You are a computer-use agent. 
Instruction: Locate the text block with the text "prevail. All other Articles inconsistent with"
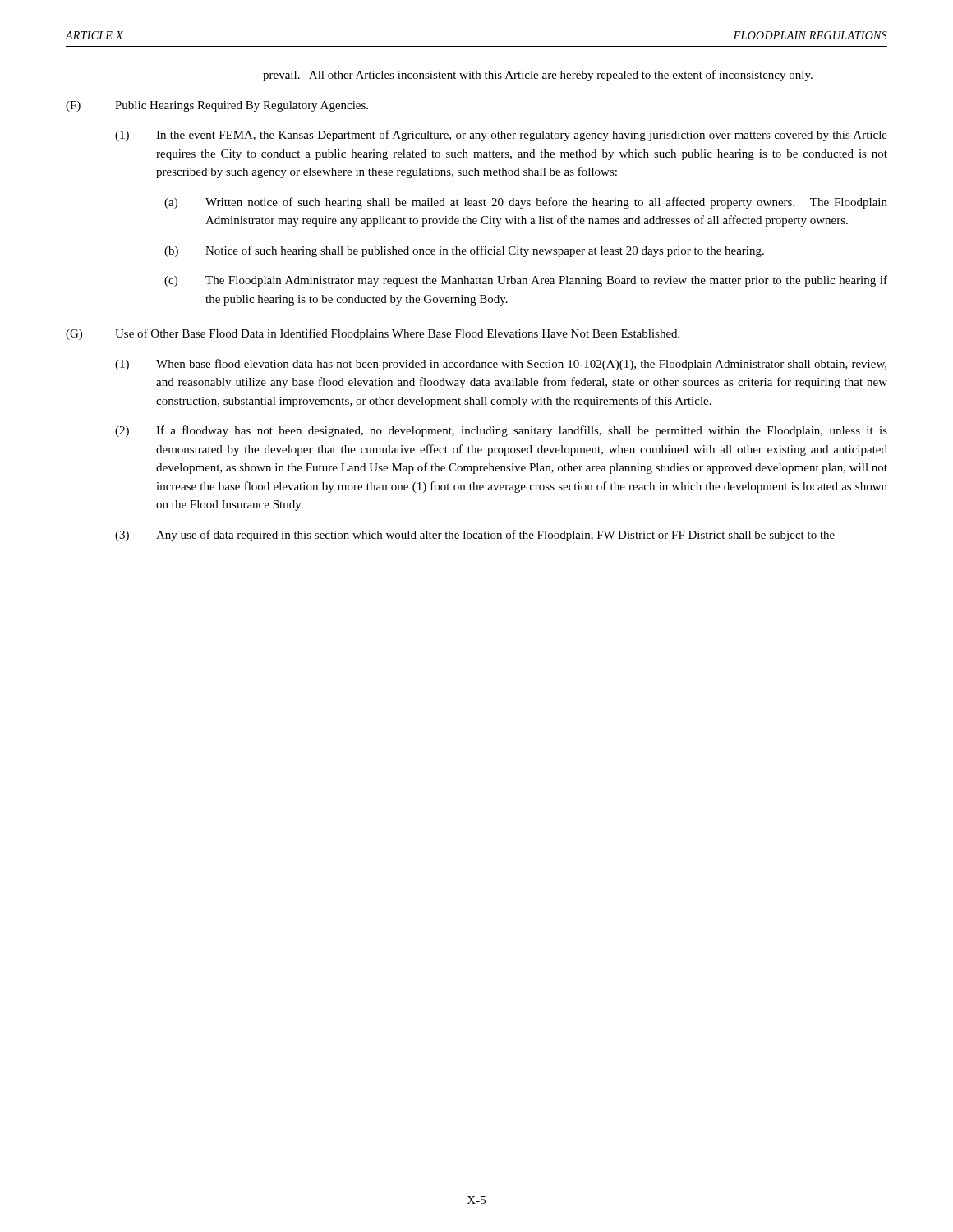(x=538, y=75)
